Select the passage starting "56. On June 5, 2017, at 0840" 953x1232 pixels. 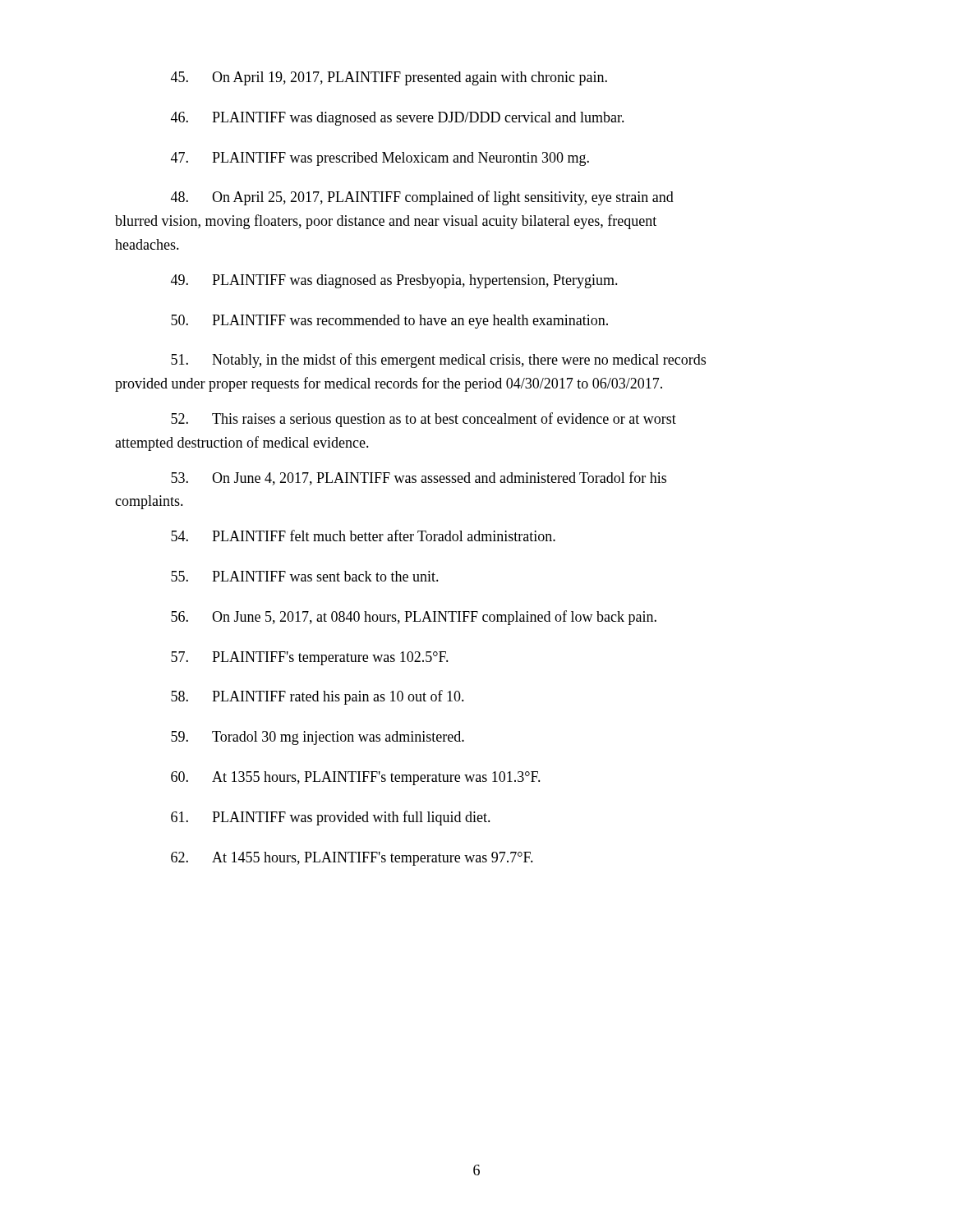pyautogui.click(x=476, y=617)
